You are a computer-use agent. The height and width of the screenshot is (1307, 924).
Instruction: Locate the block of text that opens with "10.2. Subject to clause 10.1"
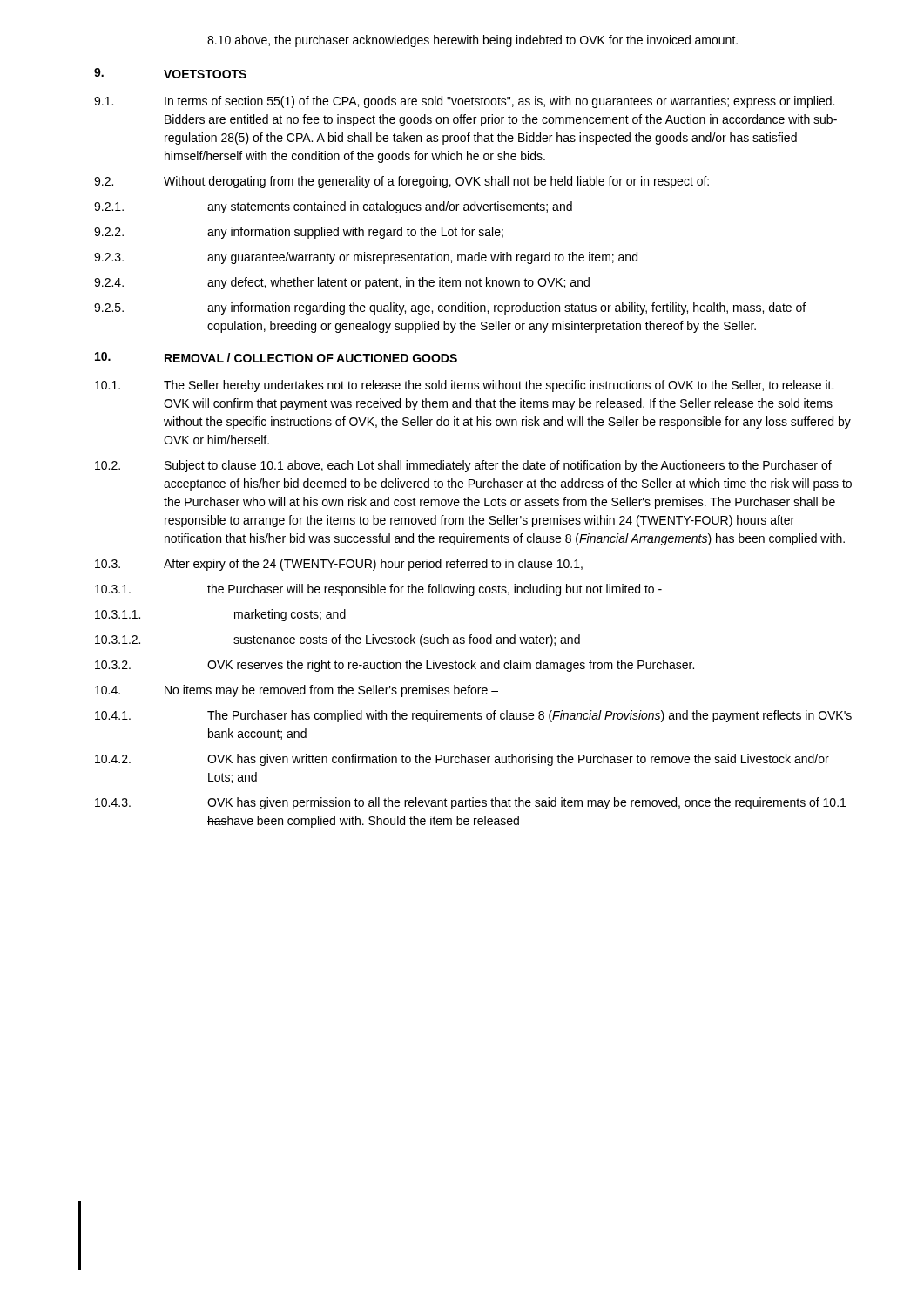point(474,502)
